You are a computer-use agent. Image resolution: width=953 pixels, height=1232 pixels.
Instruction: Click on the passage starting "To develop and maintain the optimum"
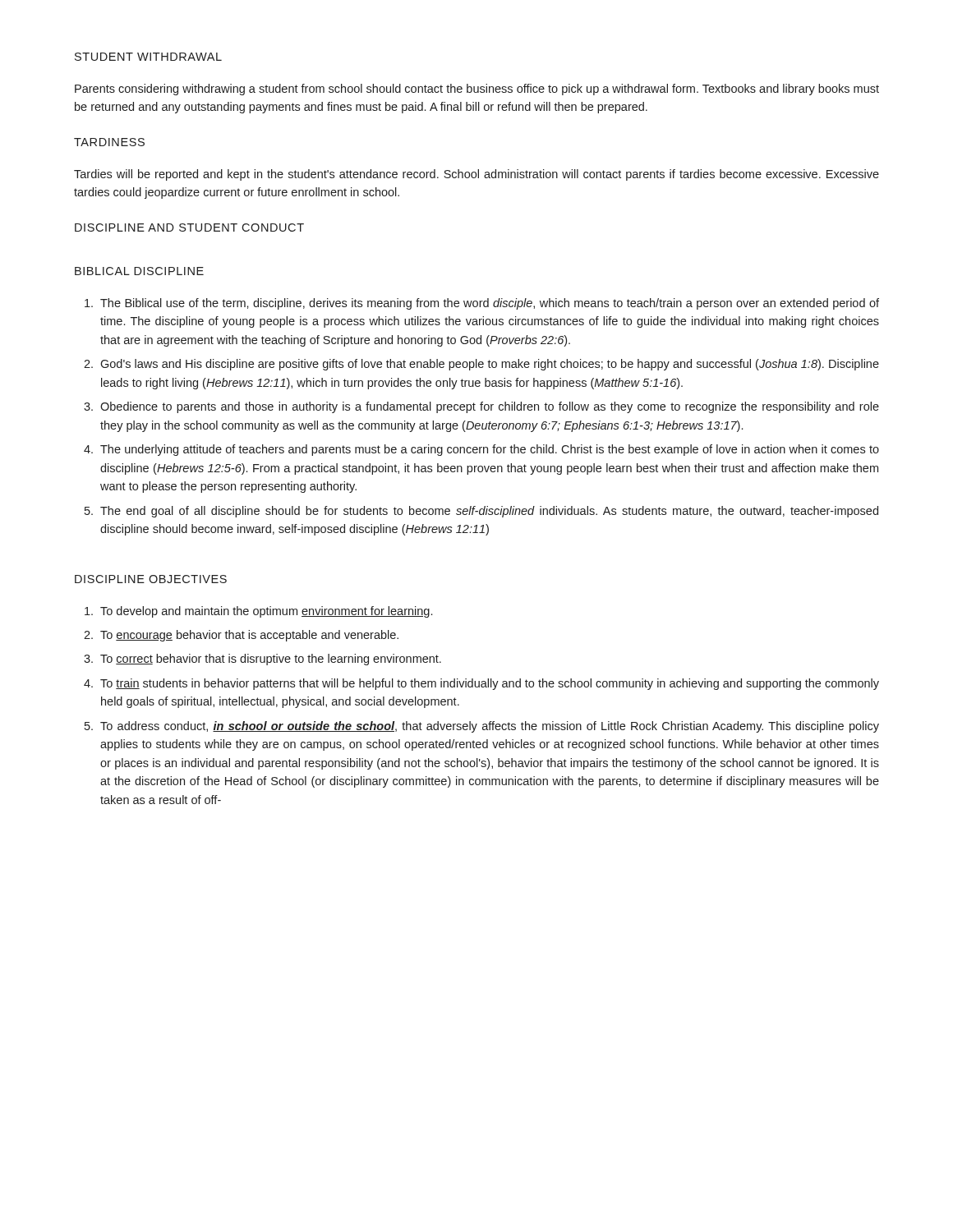(x=267, y=611)
